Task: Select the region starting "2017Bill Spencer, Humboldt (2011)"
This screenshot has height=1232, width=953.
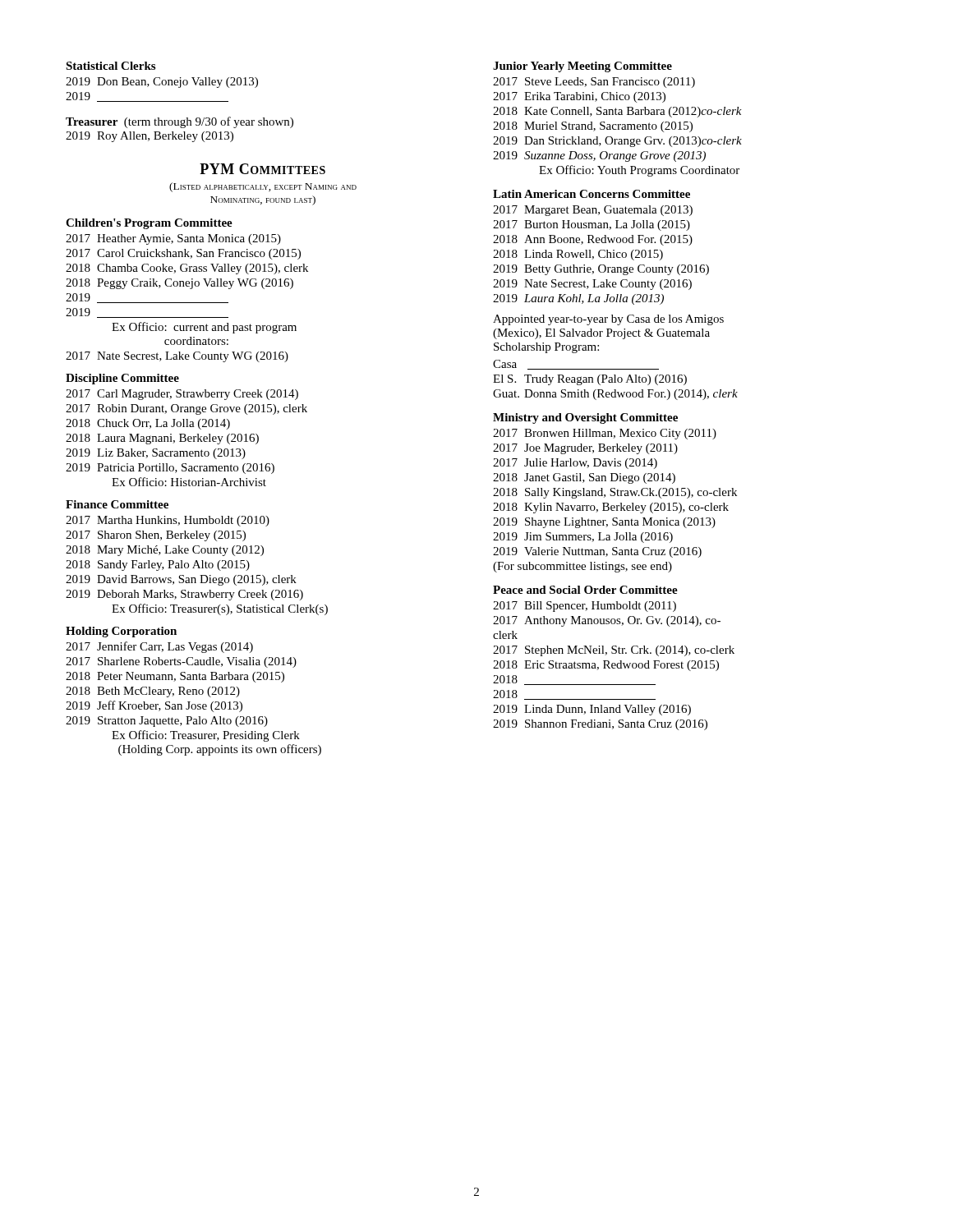Action: 690,606
